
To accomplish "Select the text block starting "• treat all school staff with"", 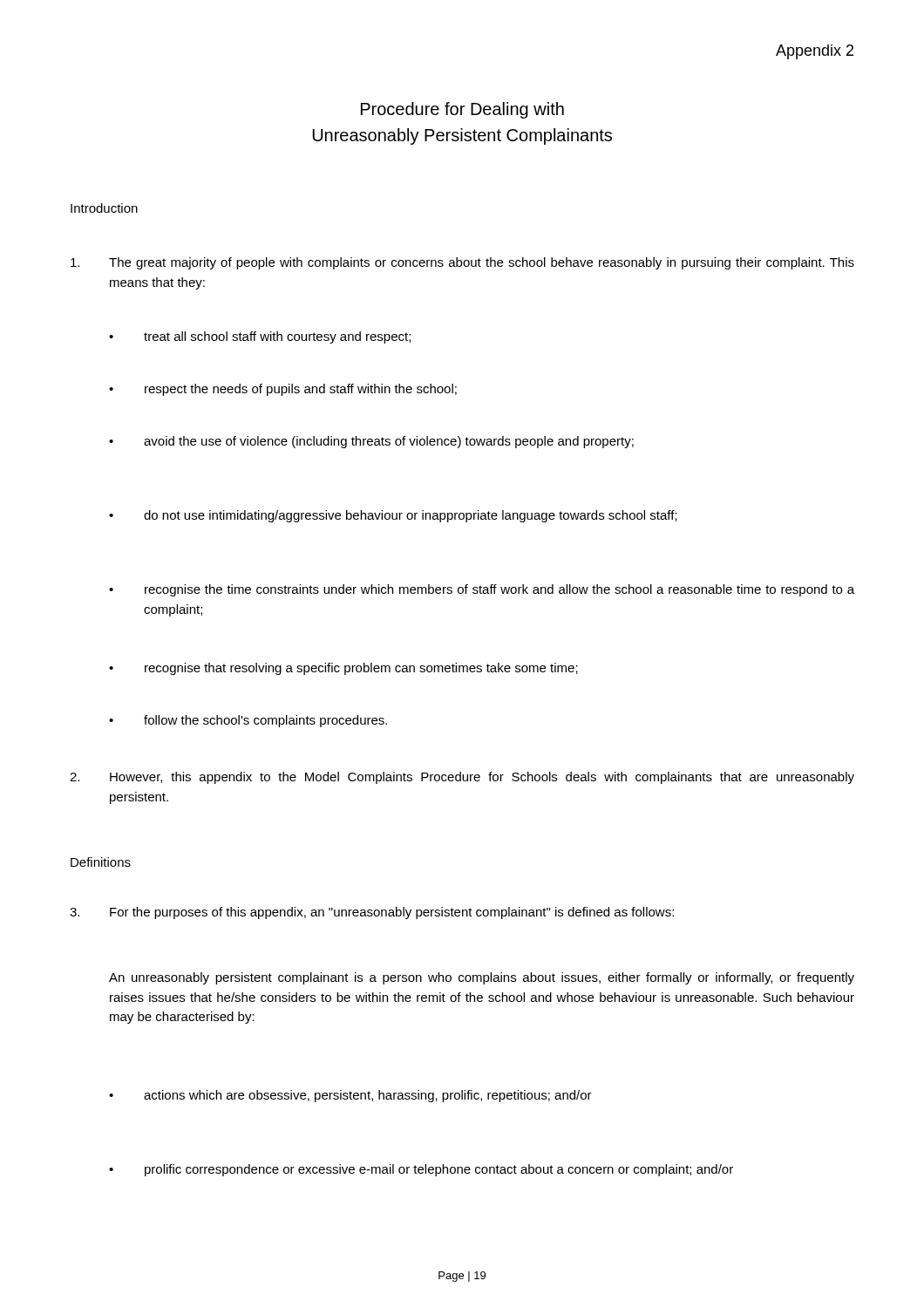I will 260,337.
